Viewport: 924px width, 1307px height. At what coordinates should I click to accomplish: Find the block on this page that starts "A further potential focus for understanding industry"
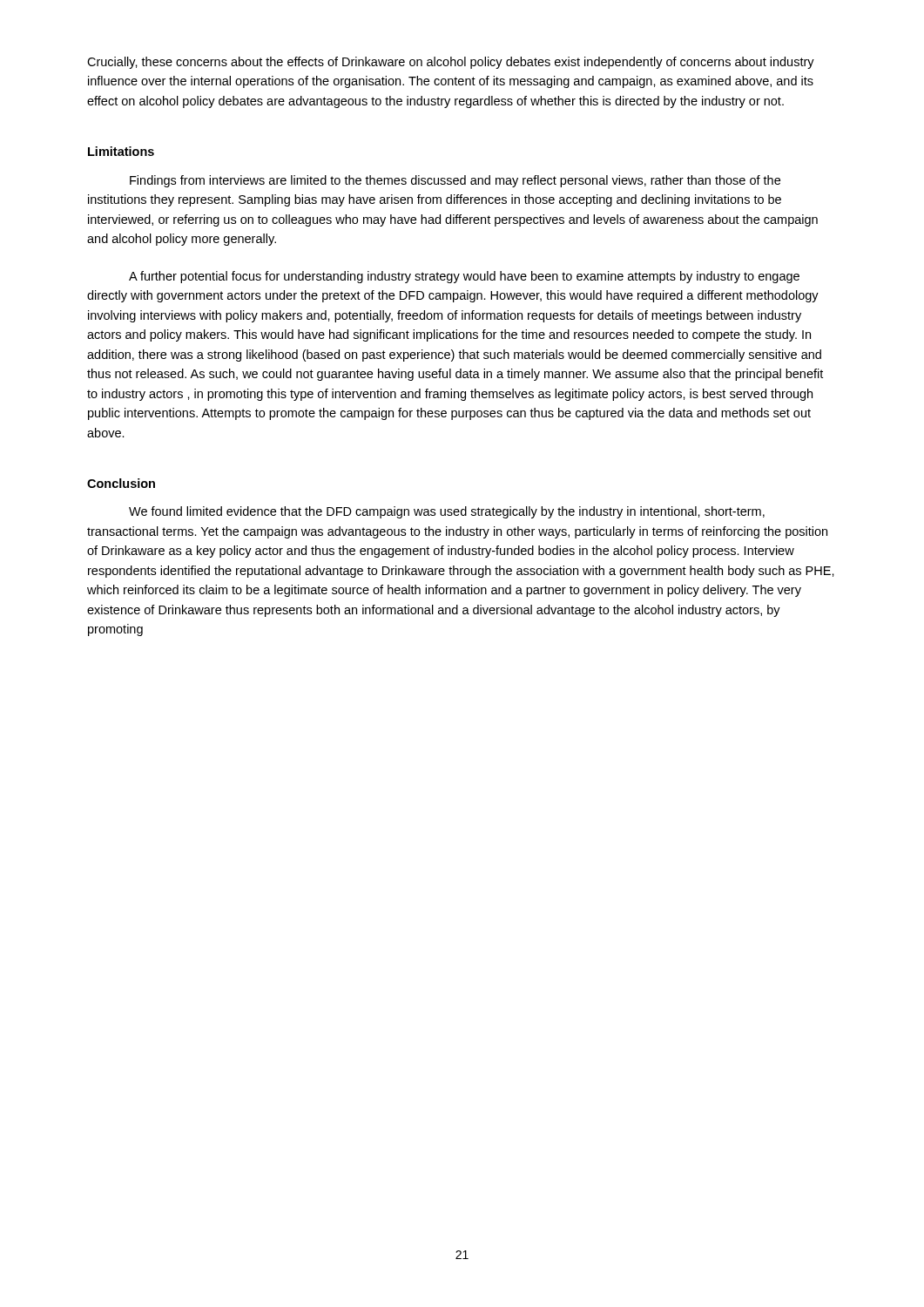462,354
